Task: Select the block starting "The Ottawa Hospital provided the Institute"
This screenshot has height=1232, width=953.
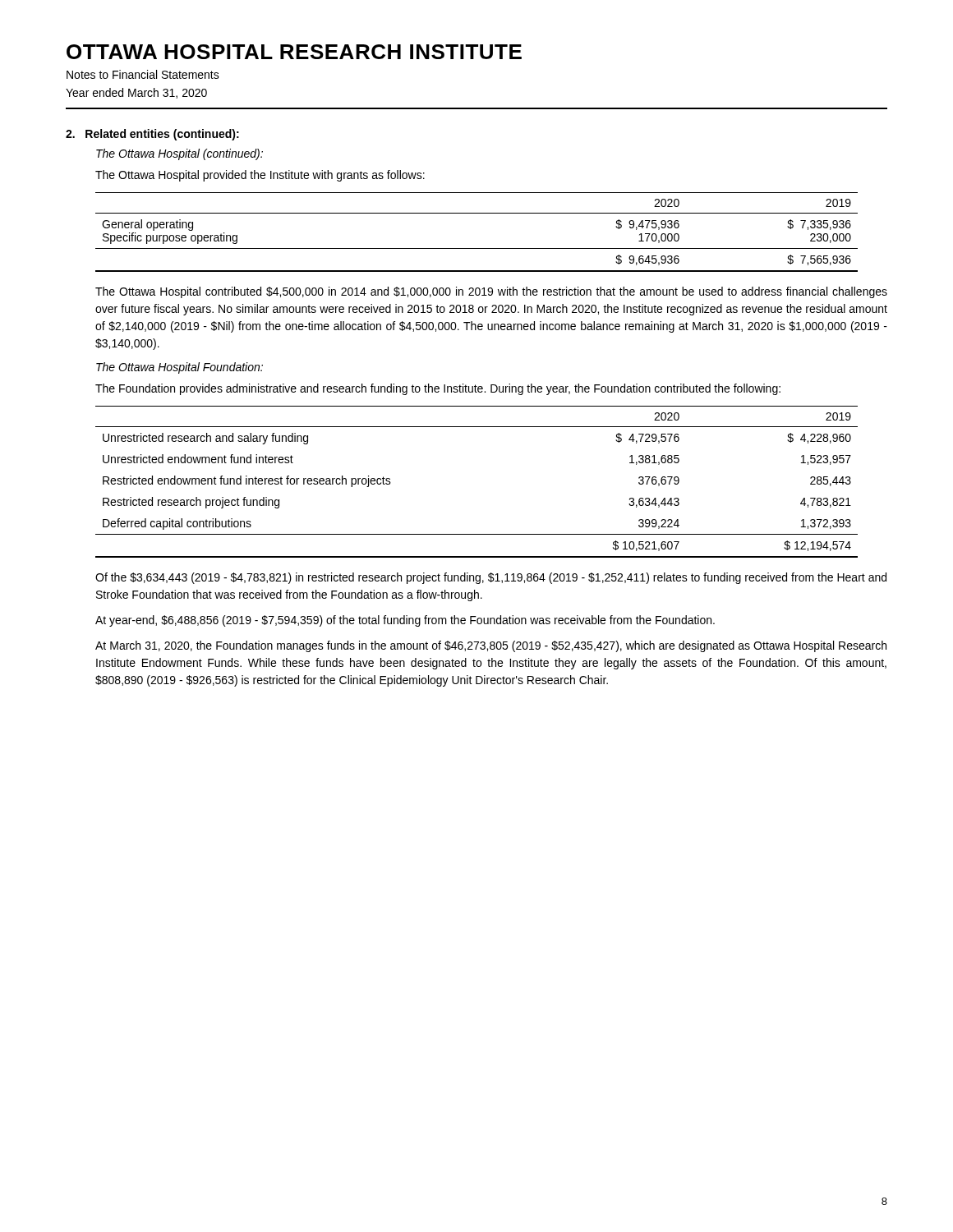Action: (260, 175)
